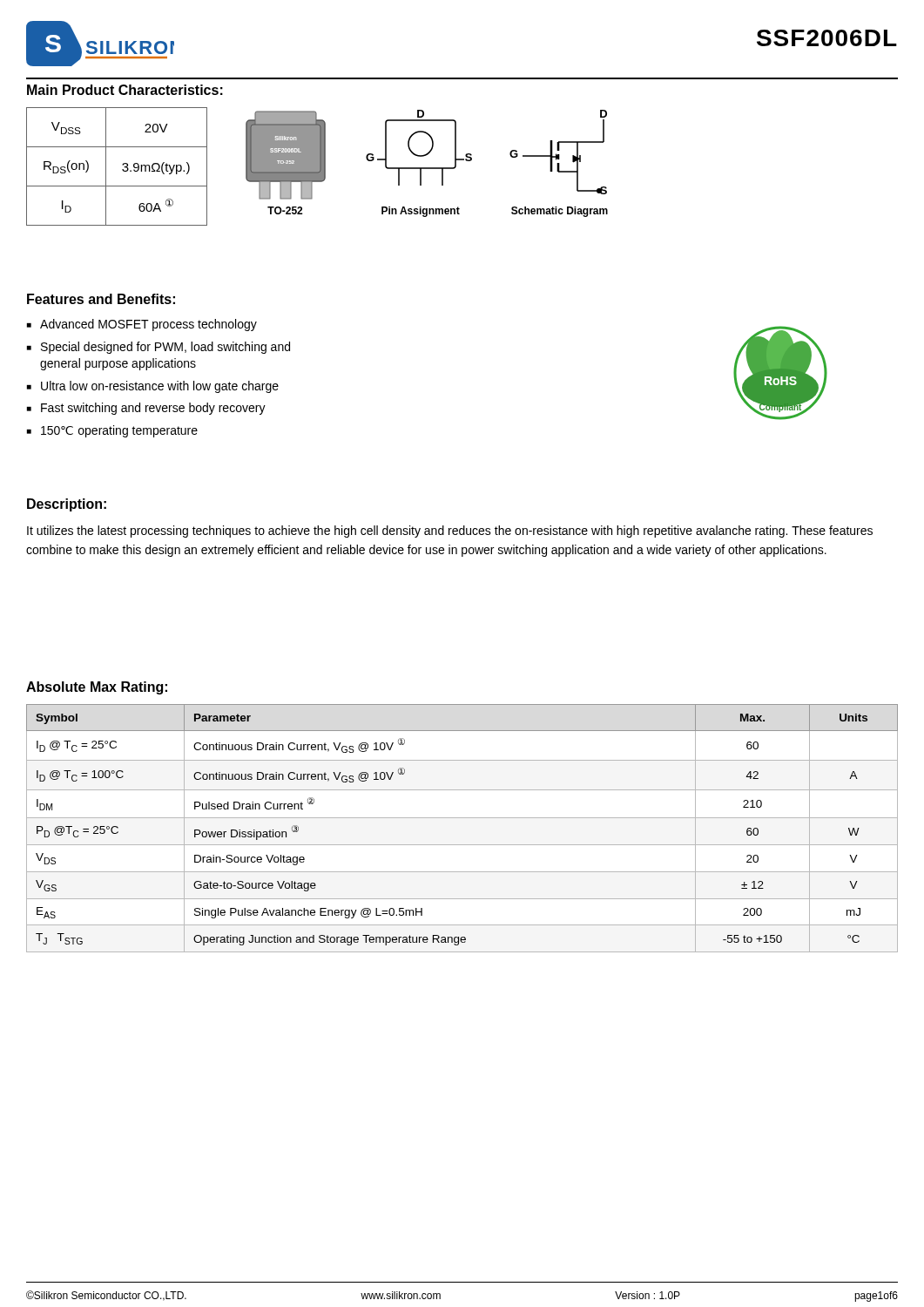Locate the element starting "Main Product Characteristics:"
The width and height of the screenshot is (924, 1307).
pyautogui.click(x=125, y=90)
